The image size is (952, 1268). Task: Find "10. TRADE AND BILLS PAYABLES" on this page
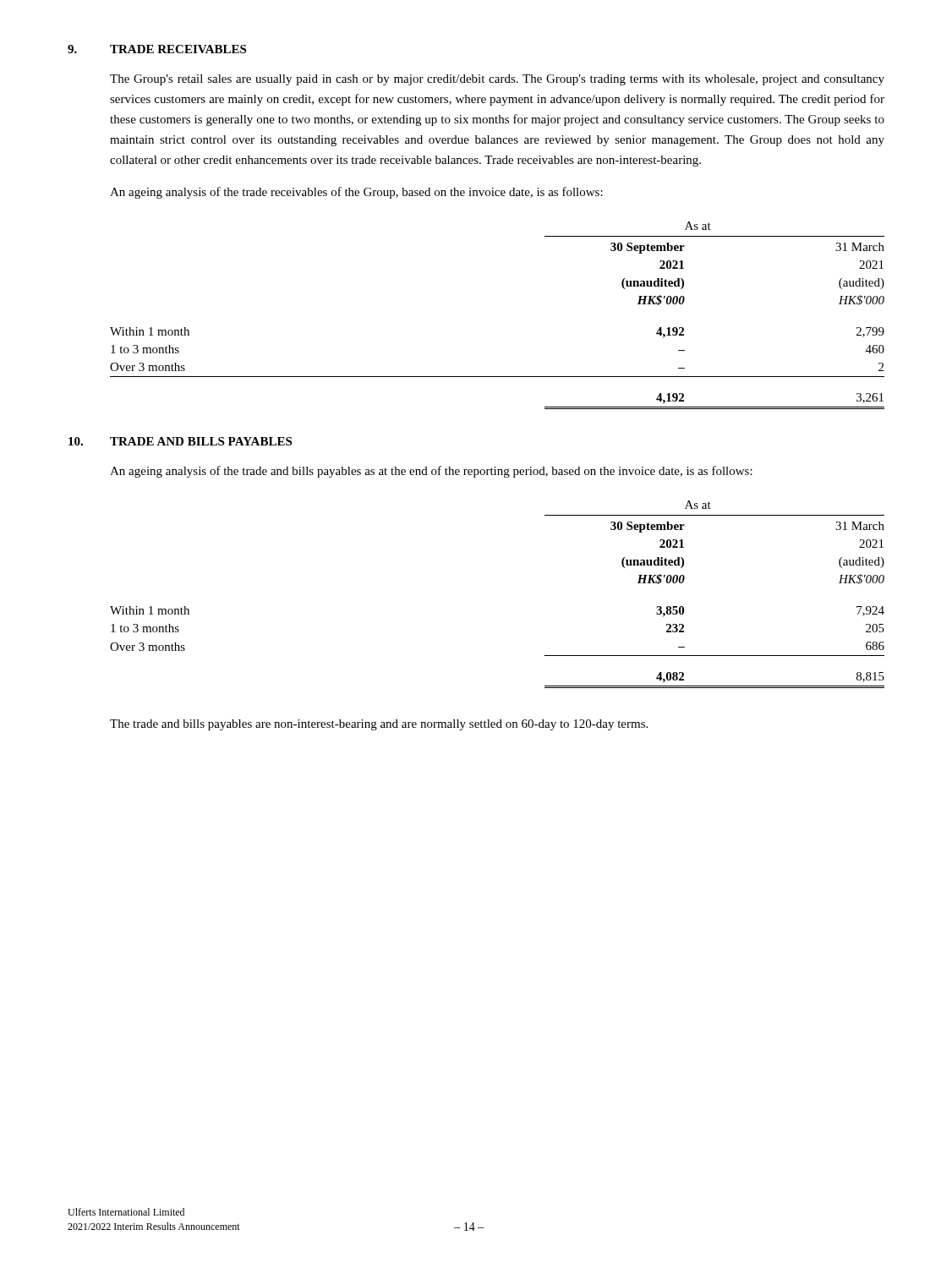(180, 442)
